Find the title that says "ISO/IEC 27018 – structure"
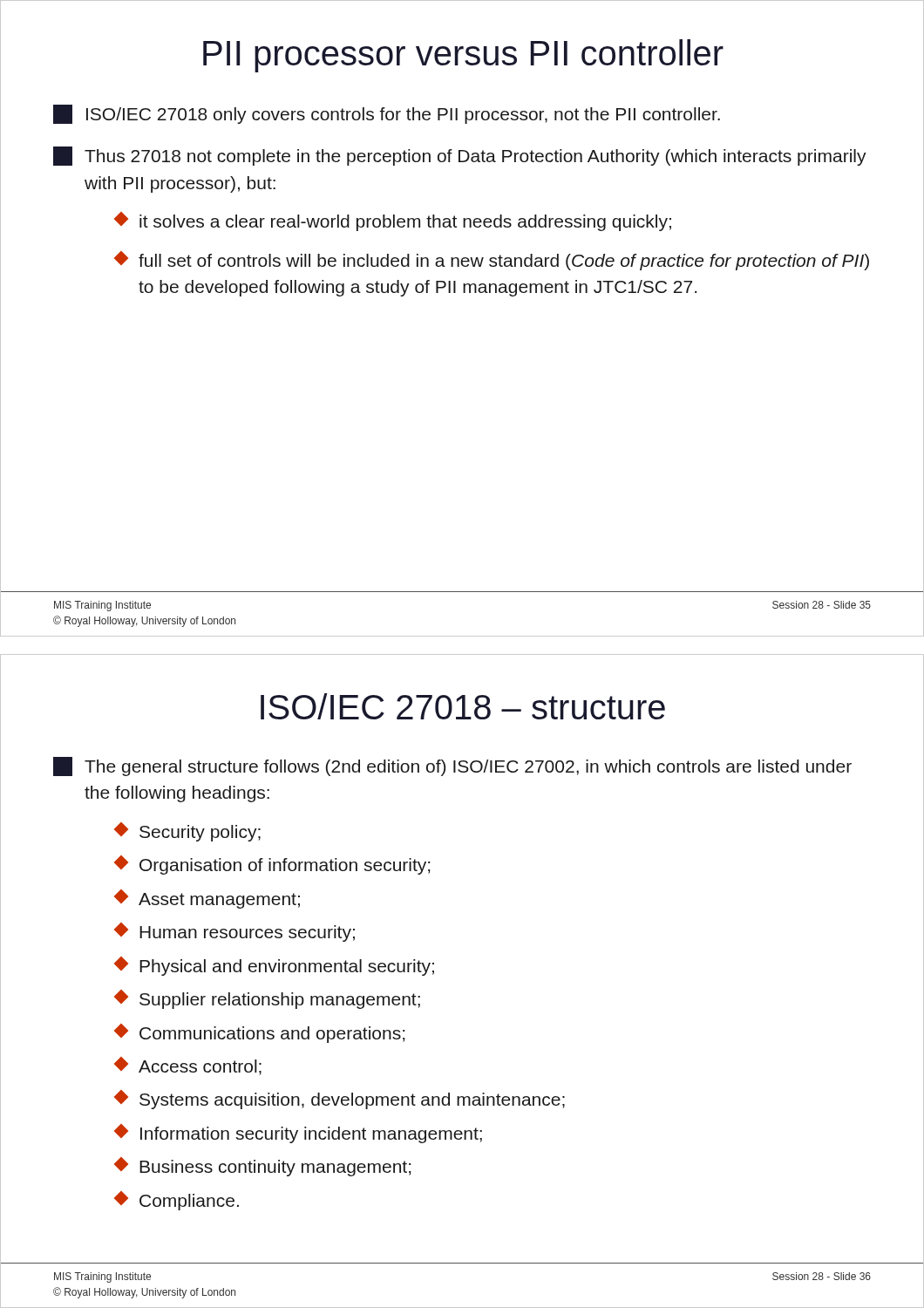The width and height of the screenshot is (924, 1308). pos(462,707)
